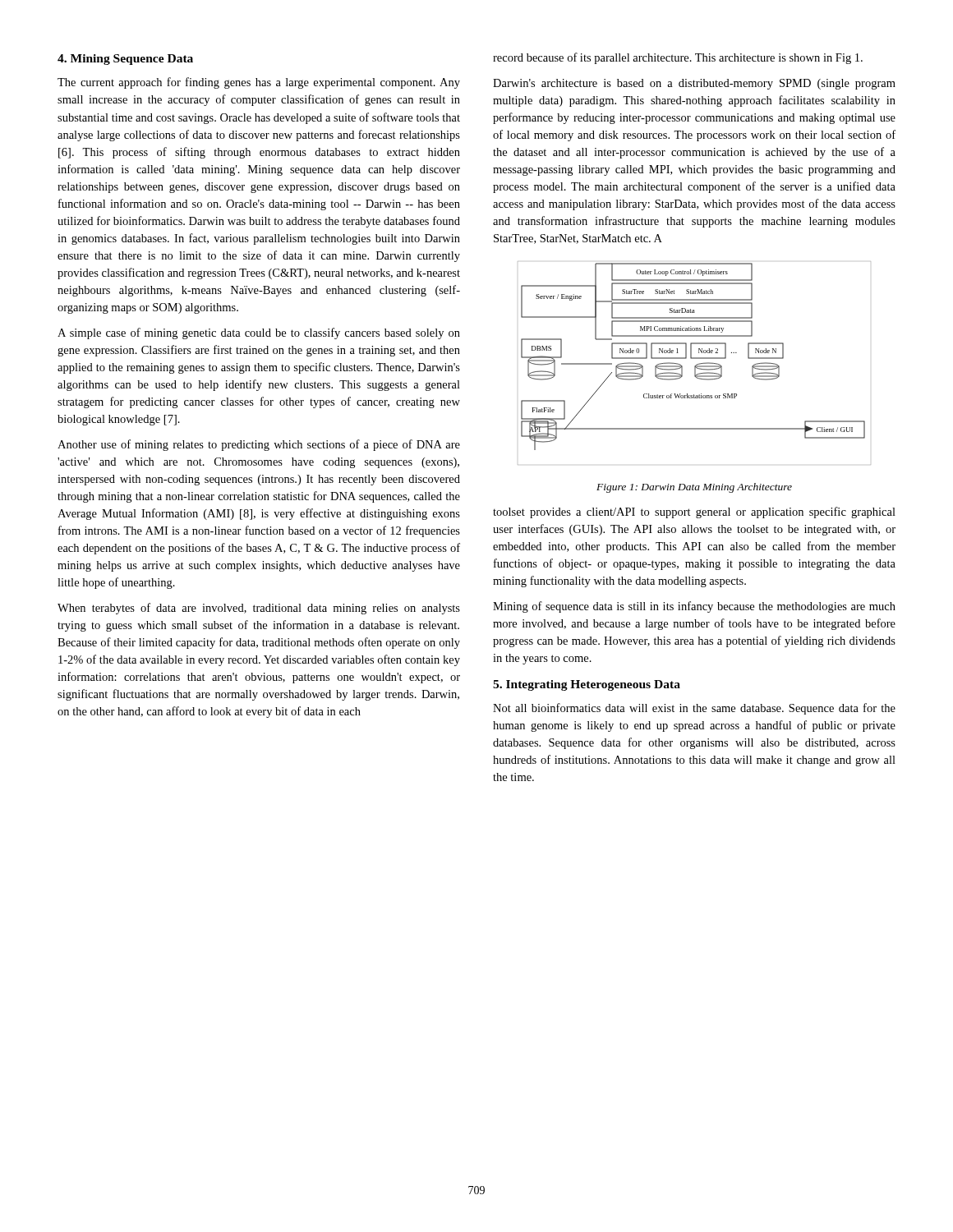This screenshot has width=953, height=1232.
Task: Select the text block starting "toolset provides a client/API to support general or"
Action: tap(694, 546)
